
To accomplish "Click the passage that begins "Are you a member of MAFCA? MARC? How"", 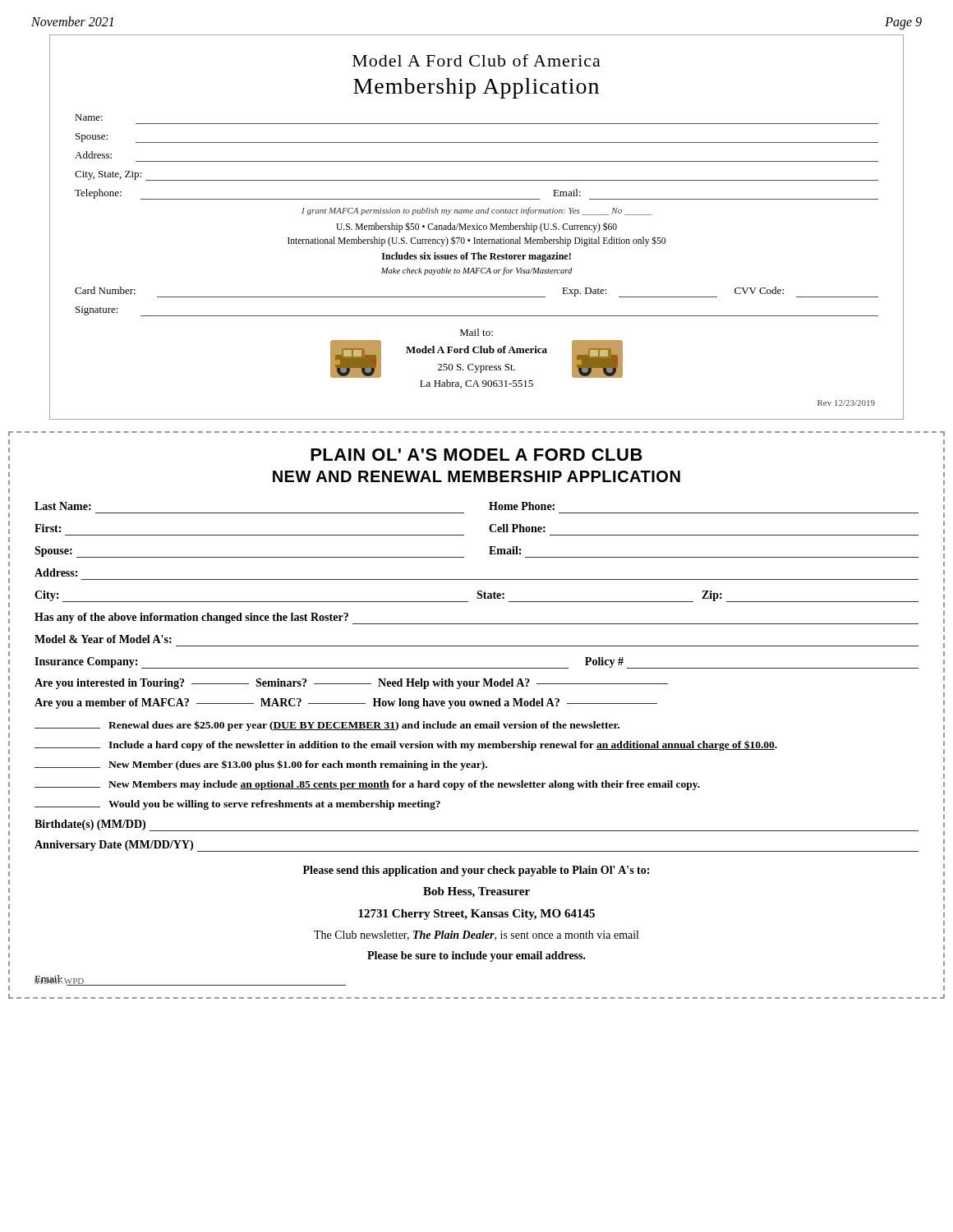I will pyautogui.click(x=346, y=703).
